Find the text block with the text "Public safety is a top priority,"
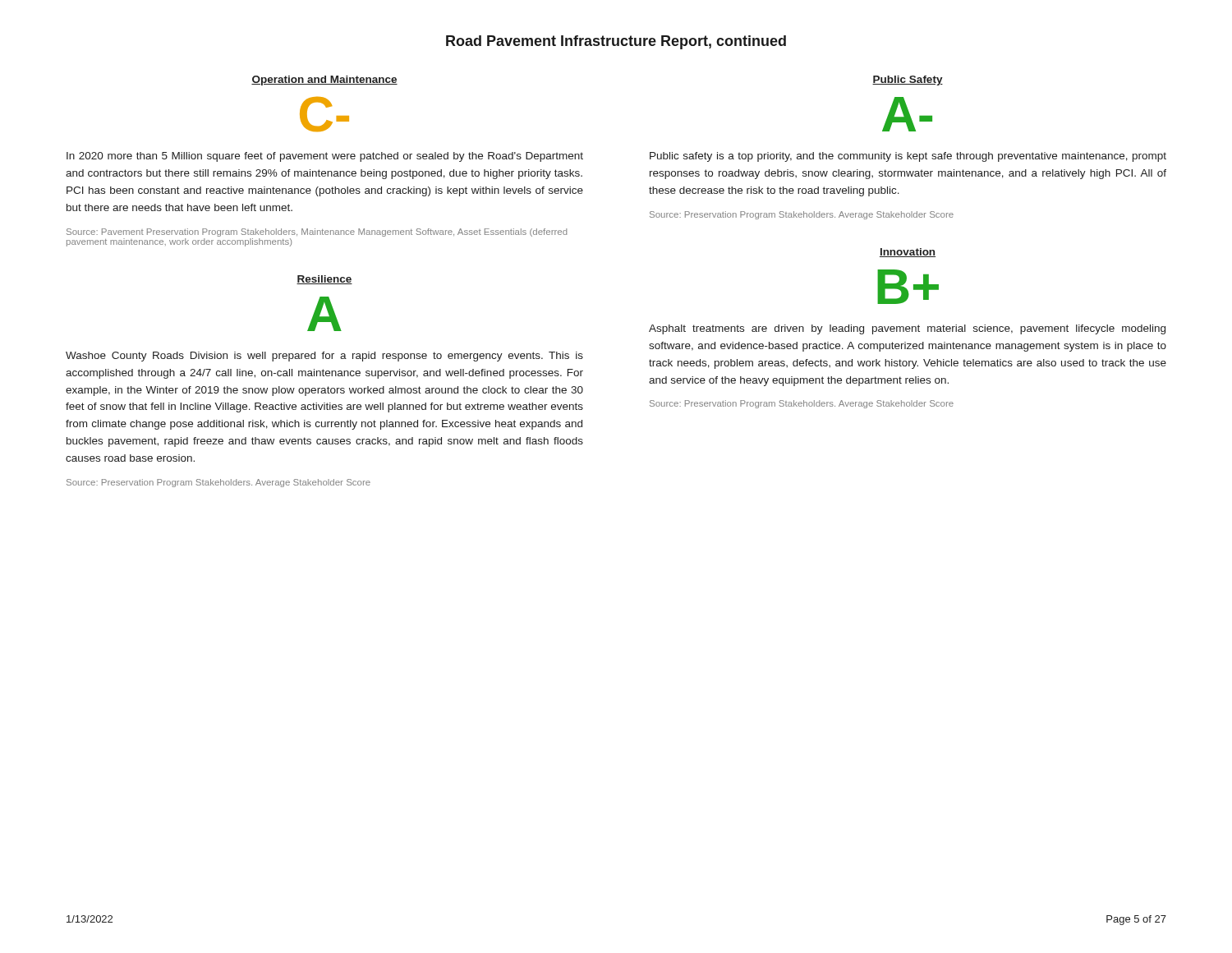The image size is (1232, 953). (908, 173)
